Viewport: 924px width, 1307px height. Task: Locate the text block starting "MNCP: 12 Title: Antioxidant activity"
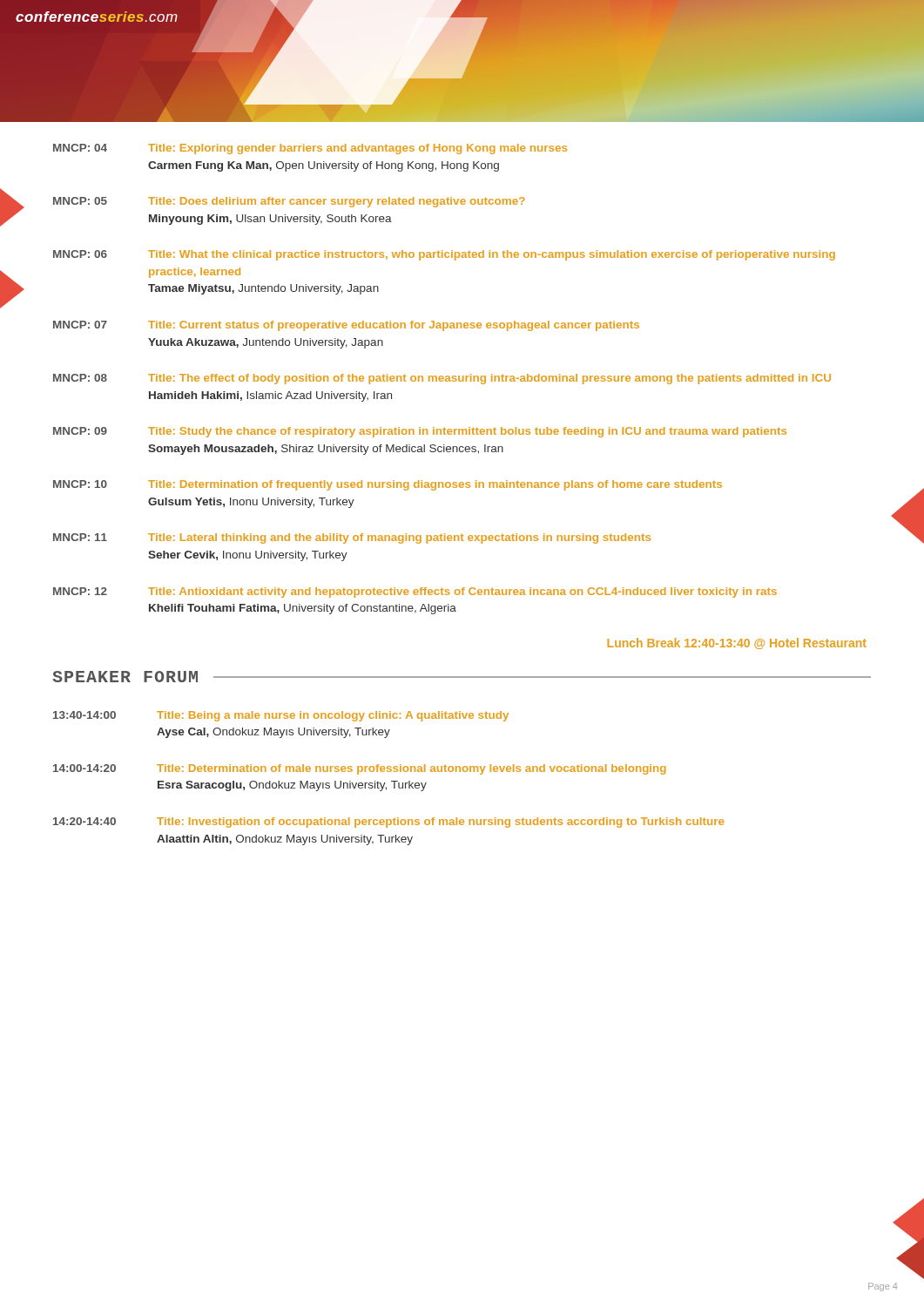tap(462, 600)
